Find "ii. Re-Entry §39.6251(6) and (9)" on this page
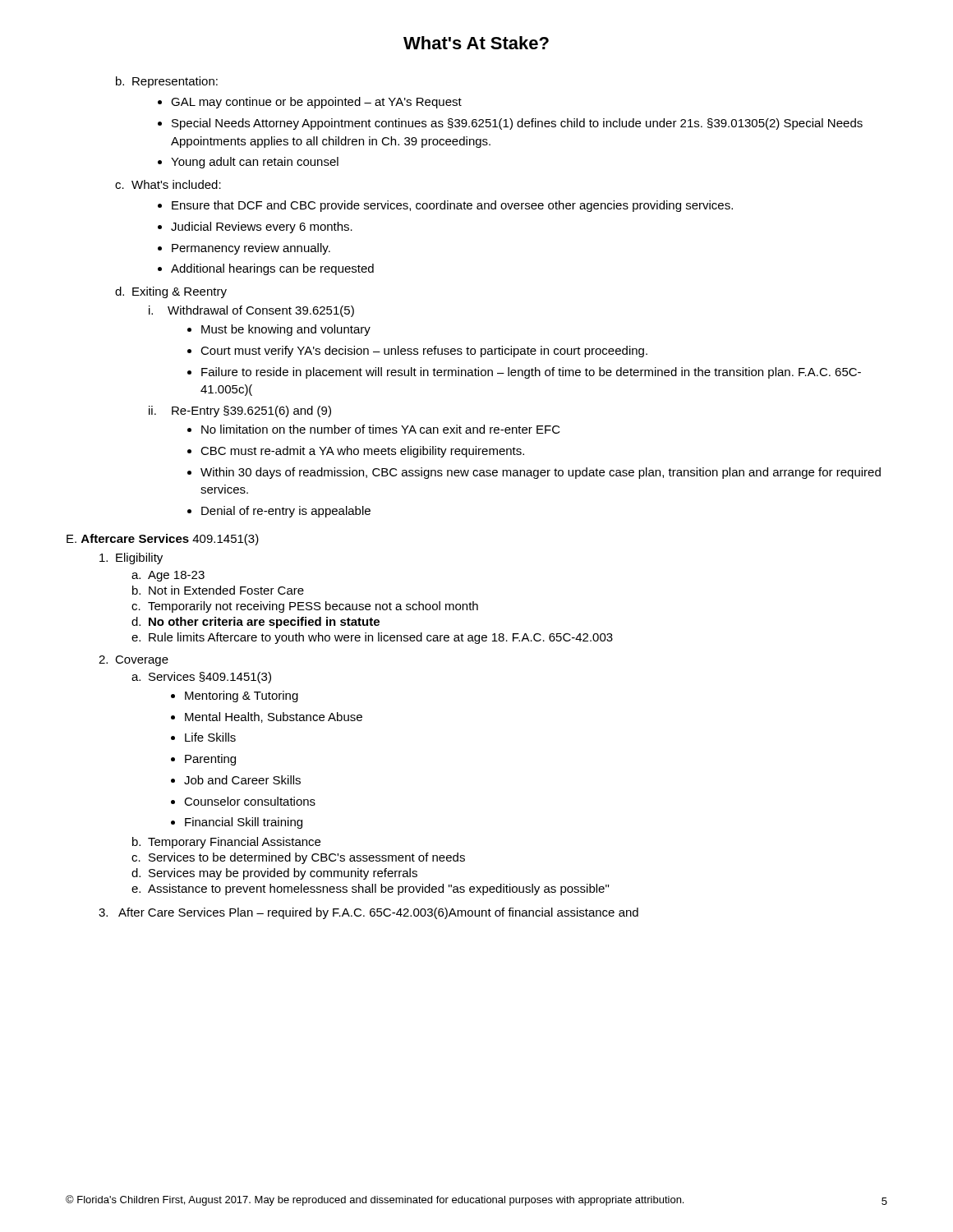This screenshot has height=1232, width=953. (x=240, y=410)
